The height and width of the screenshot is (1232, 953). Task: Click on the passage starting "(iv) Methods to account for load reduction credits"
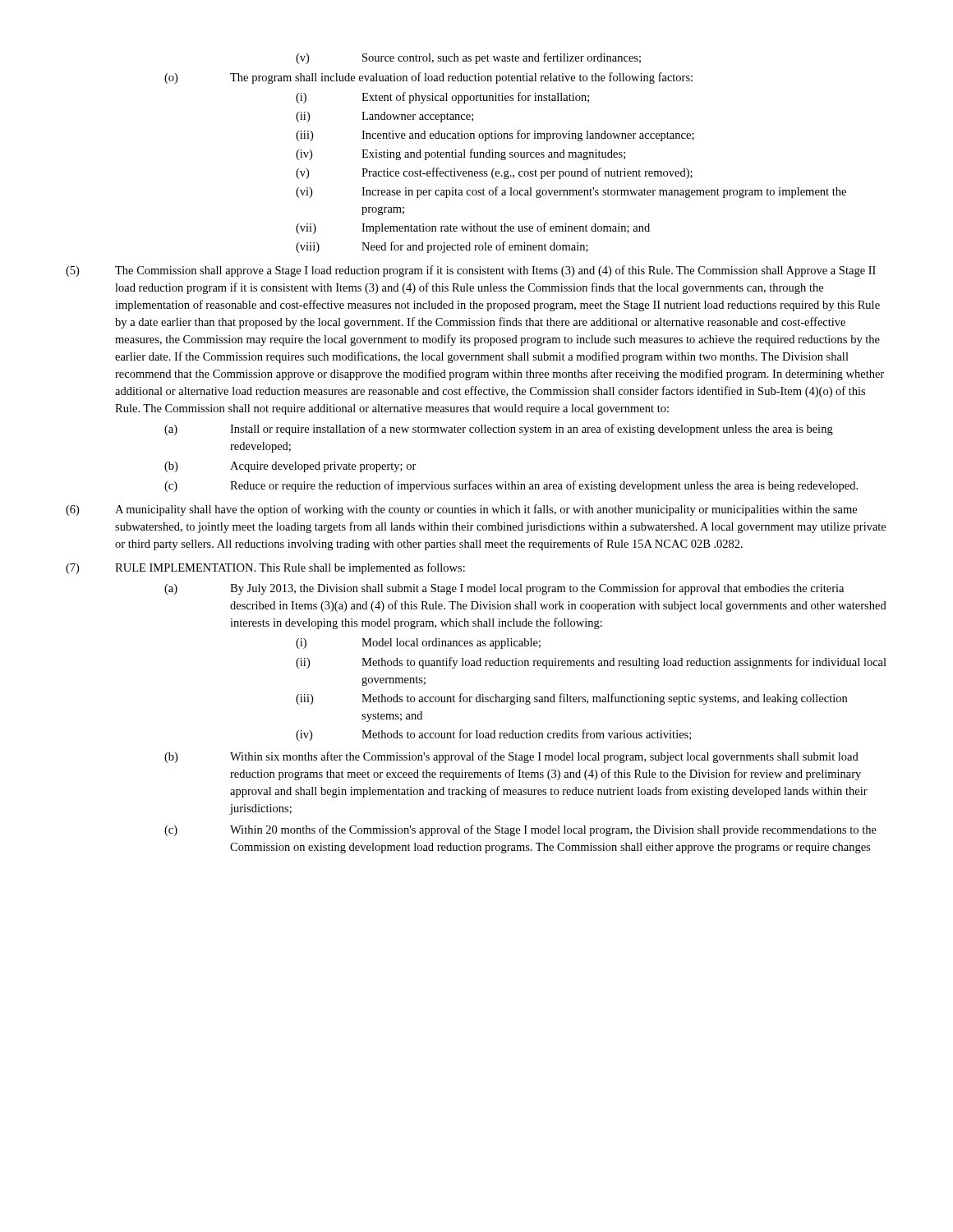494,734
